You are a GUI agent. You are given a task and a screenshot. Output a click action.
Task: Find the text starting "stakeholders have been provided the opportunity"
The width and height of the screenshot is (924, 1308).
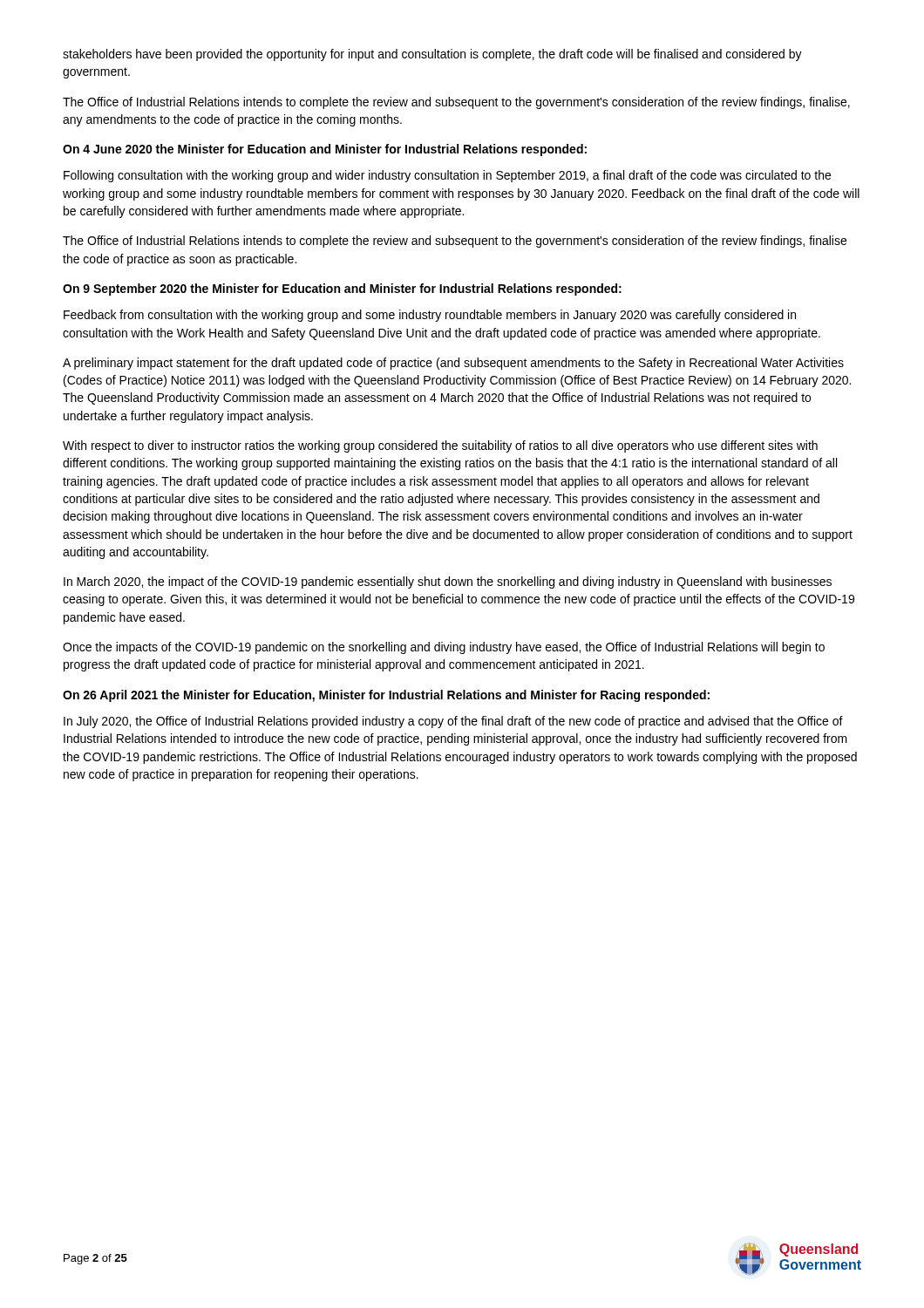pyautogui.click(x=432, y=63)
